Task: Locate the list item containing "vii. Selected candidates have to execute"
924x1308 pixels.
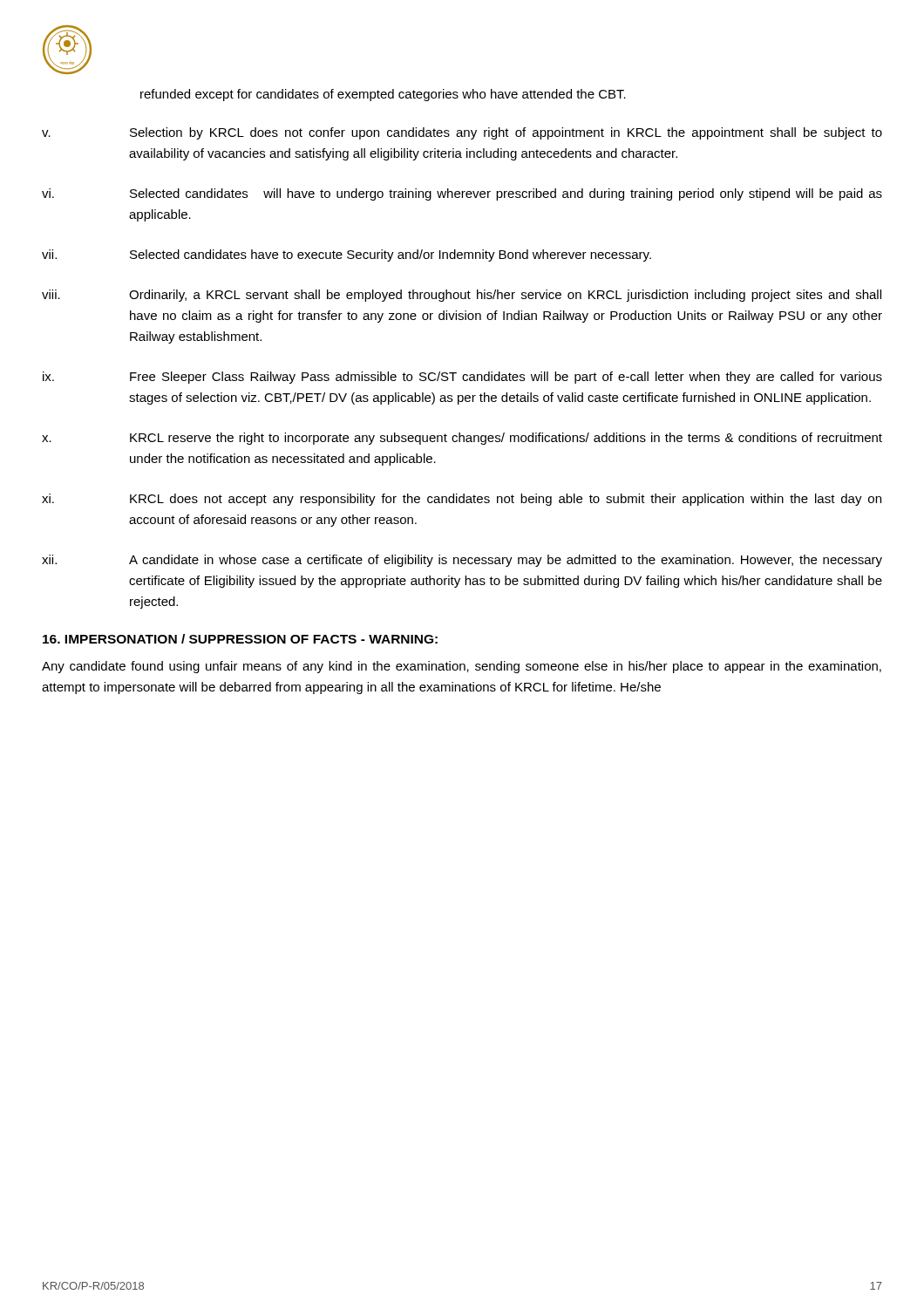Action: tap(462, 255)
